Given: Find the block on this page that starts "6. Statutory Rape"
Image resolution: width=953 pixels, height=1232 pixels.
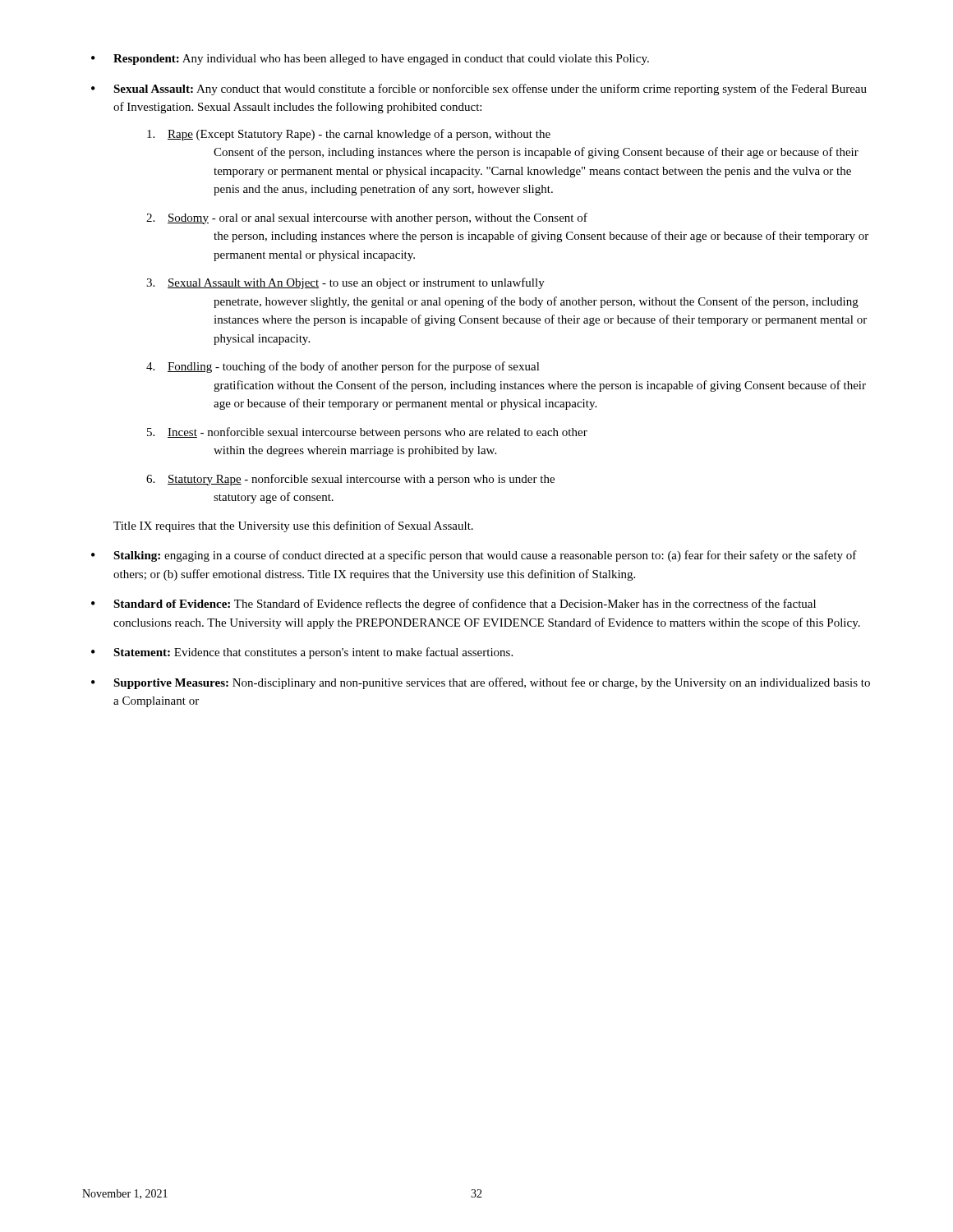Looking at the screenshot, I should tap(509, 488).
